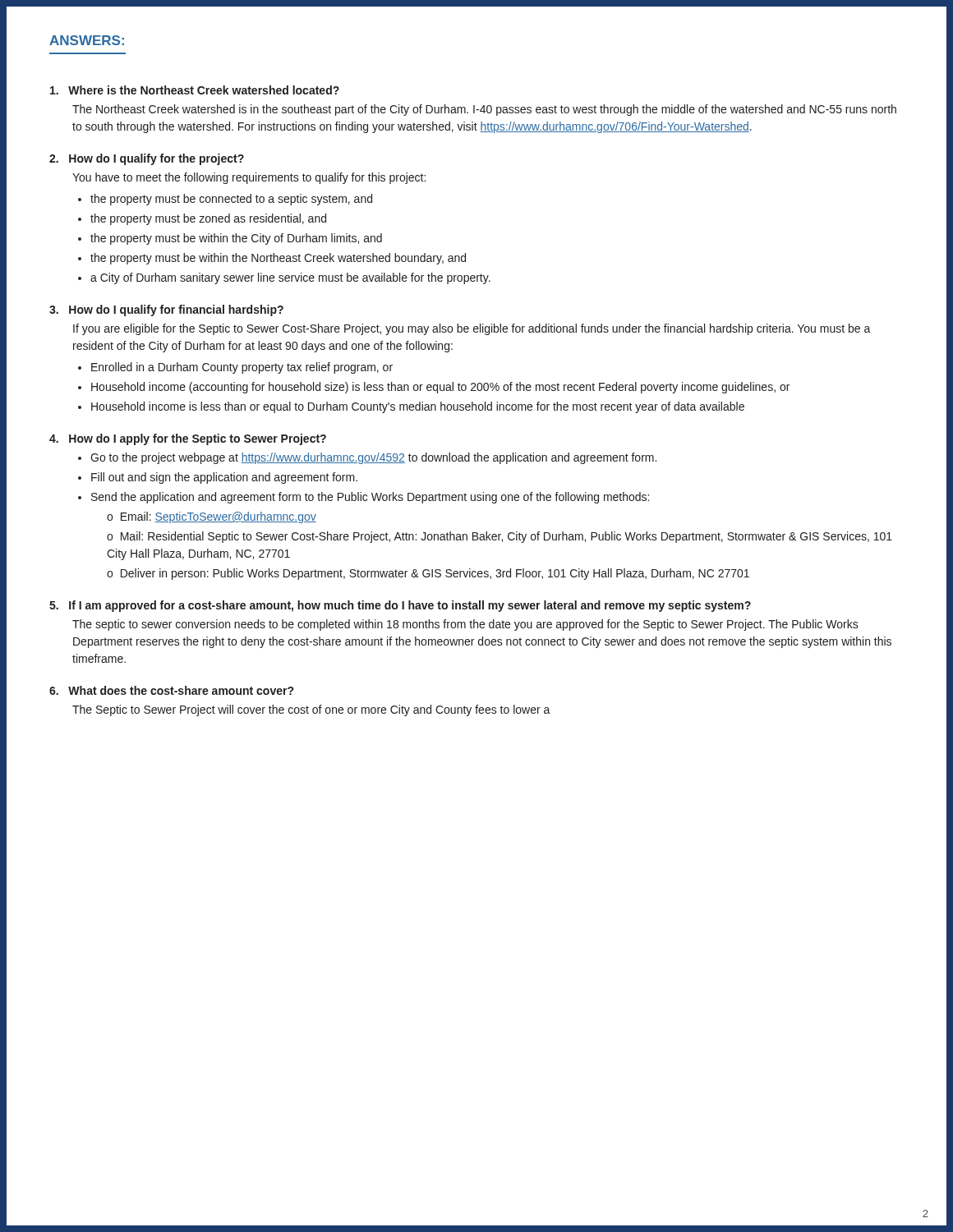
Task: Locate the block starting "5. If I am approved for a cost-share"
Action: point(476,633)
